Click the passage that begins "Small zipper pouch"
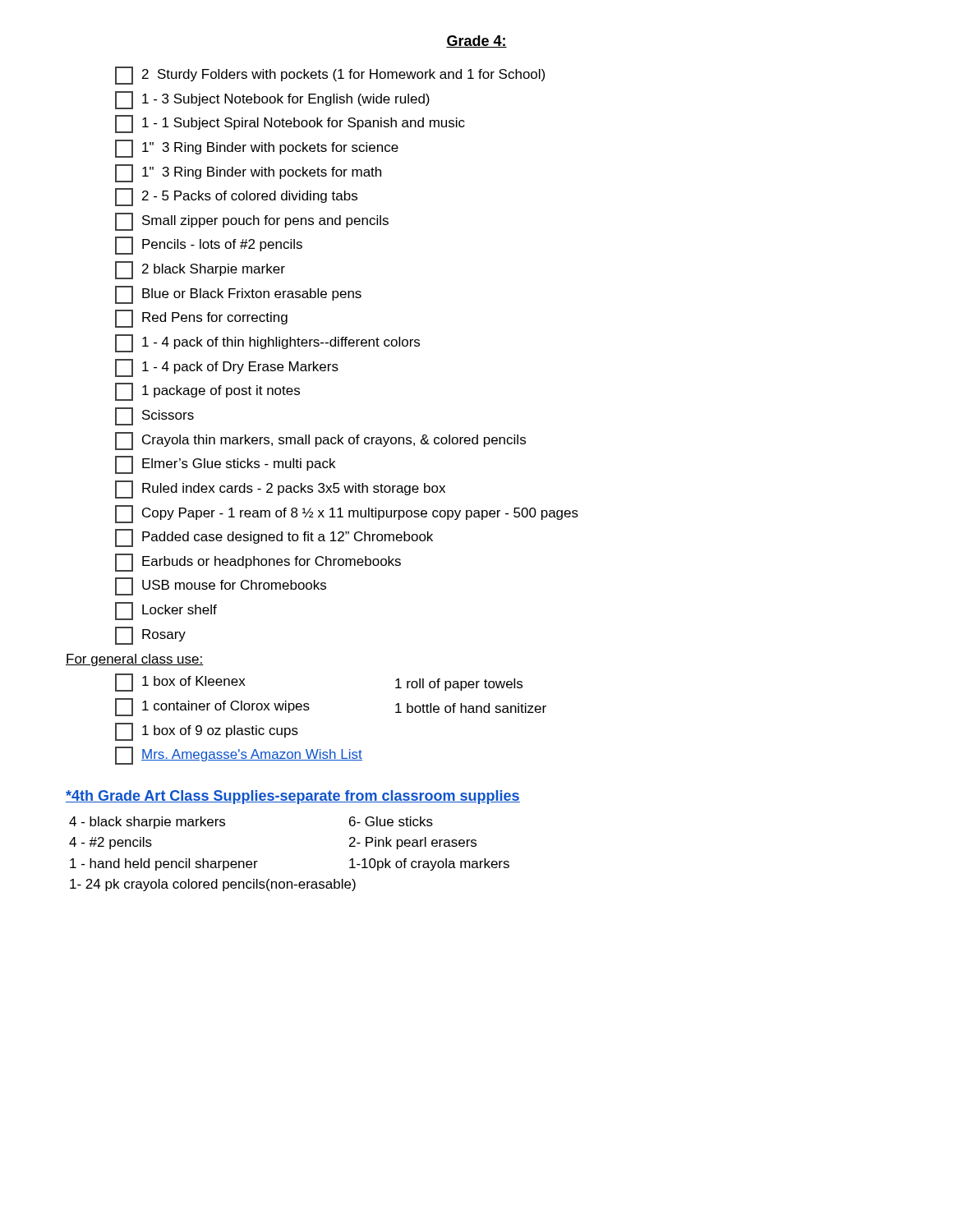This screenshot has width=953, height=1232. pos(252,221)
